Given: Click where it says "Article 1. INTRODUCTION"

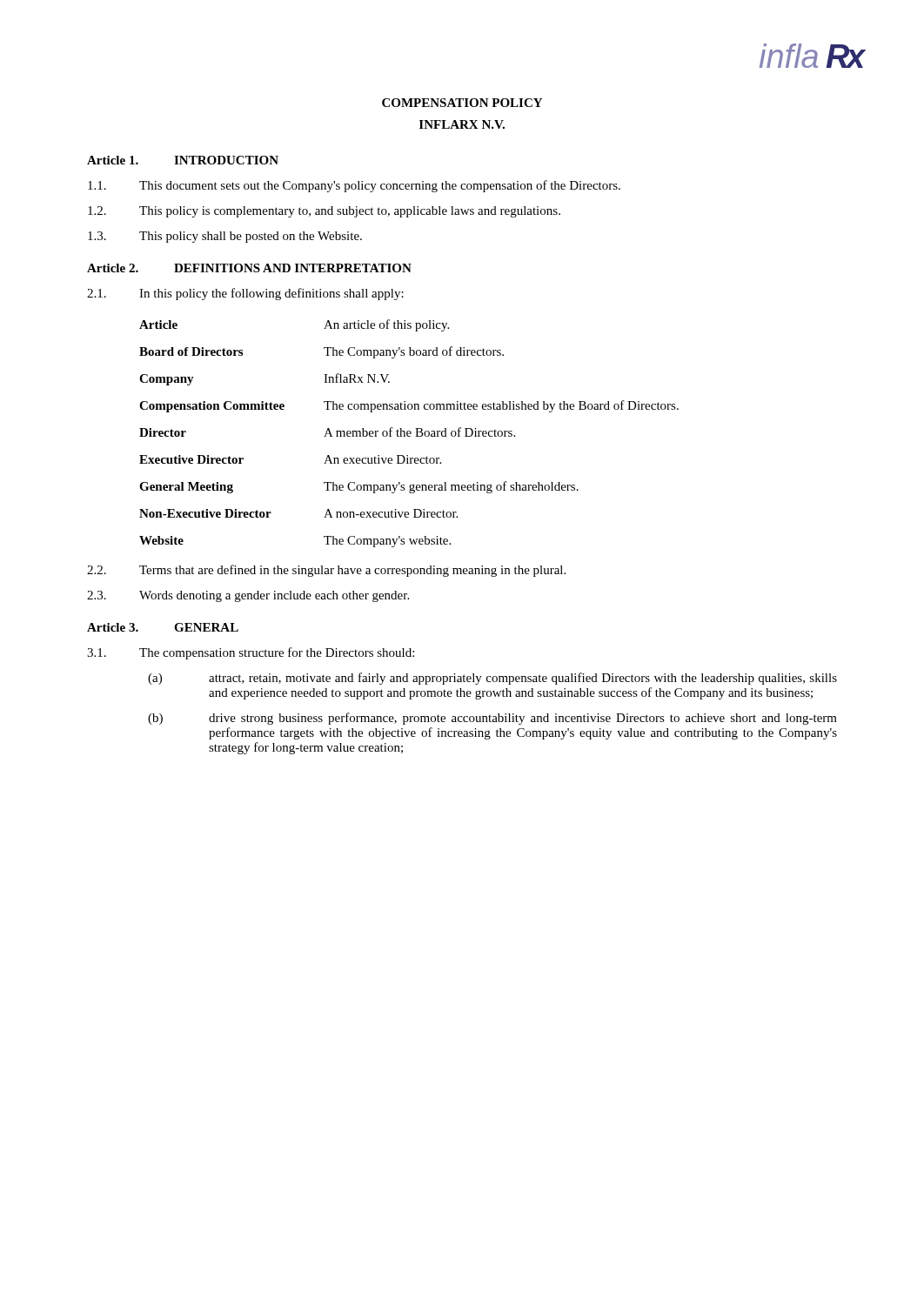Looking at the screenshot, I should (x=183, y=161).
